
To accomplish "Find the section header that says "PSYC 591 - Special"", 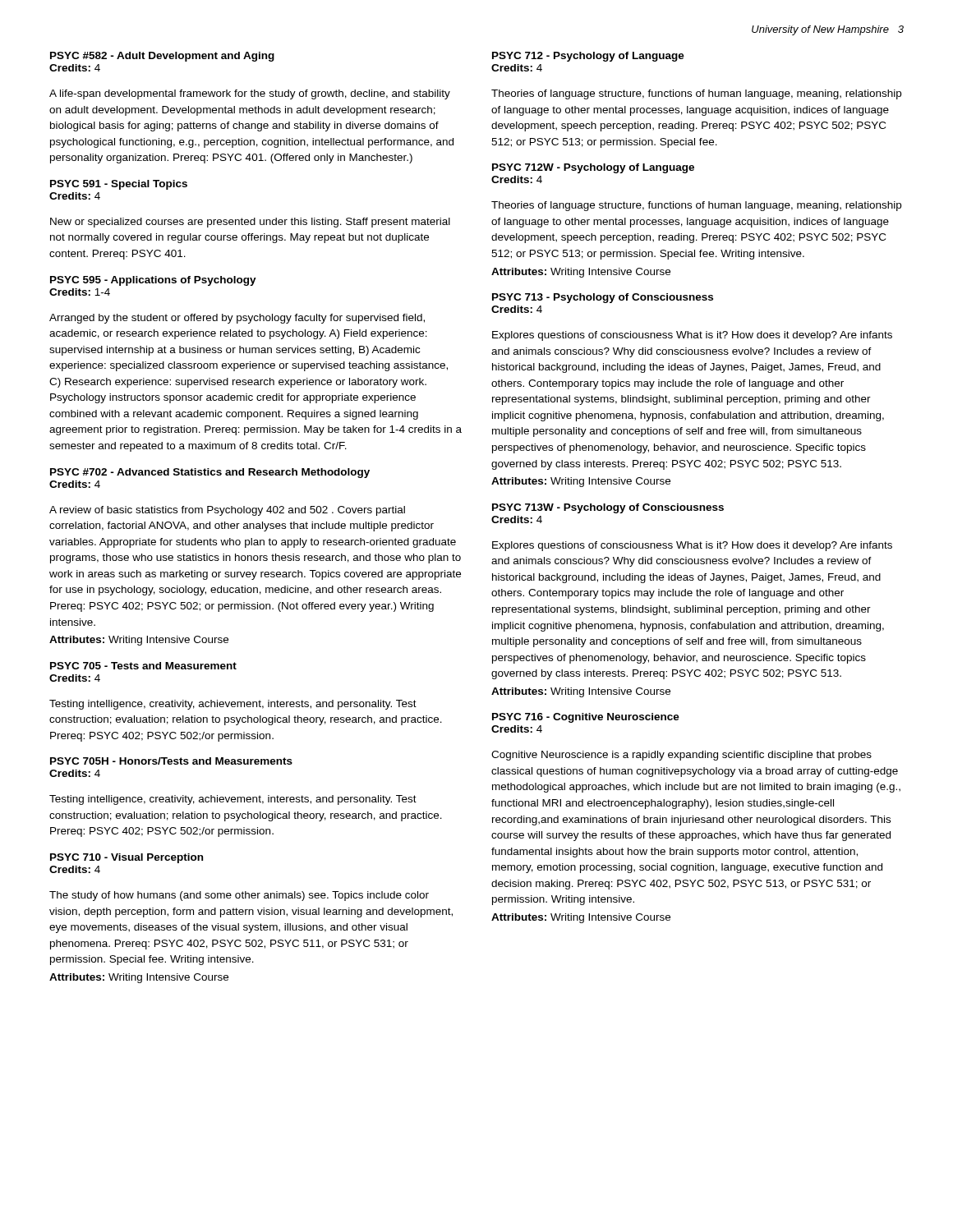I will [x=119, y=185].
